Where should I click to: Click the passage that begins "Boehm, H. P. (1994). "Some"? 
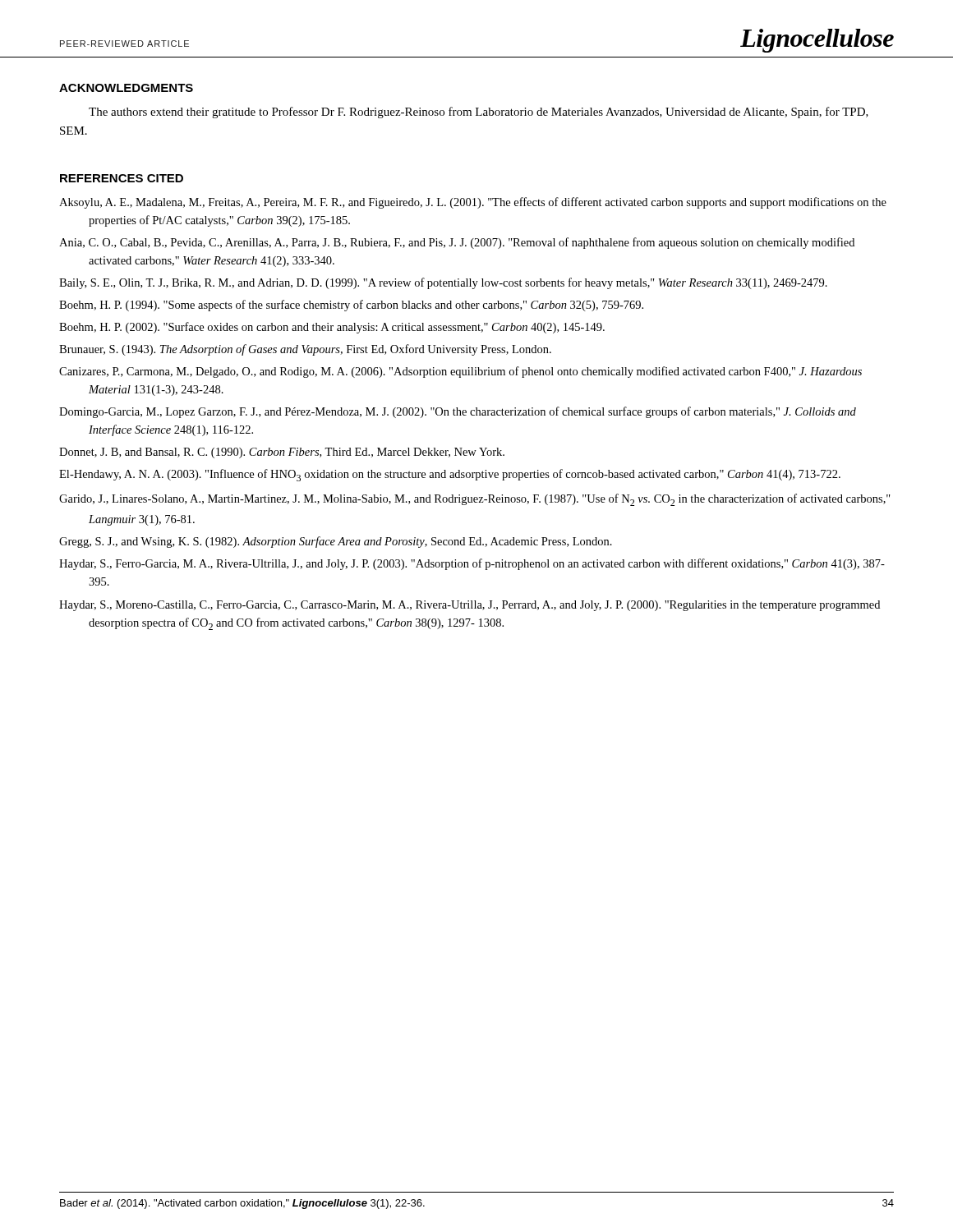(352, 304)
